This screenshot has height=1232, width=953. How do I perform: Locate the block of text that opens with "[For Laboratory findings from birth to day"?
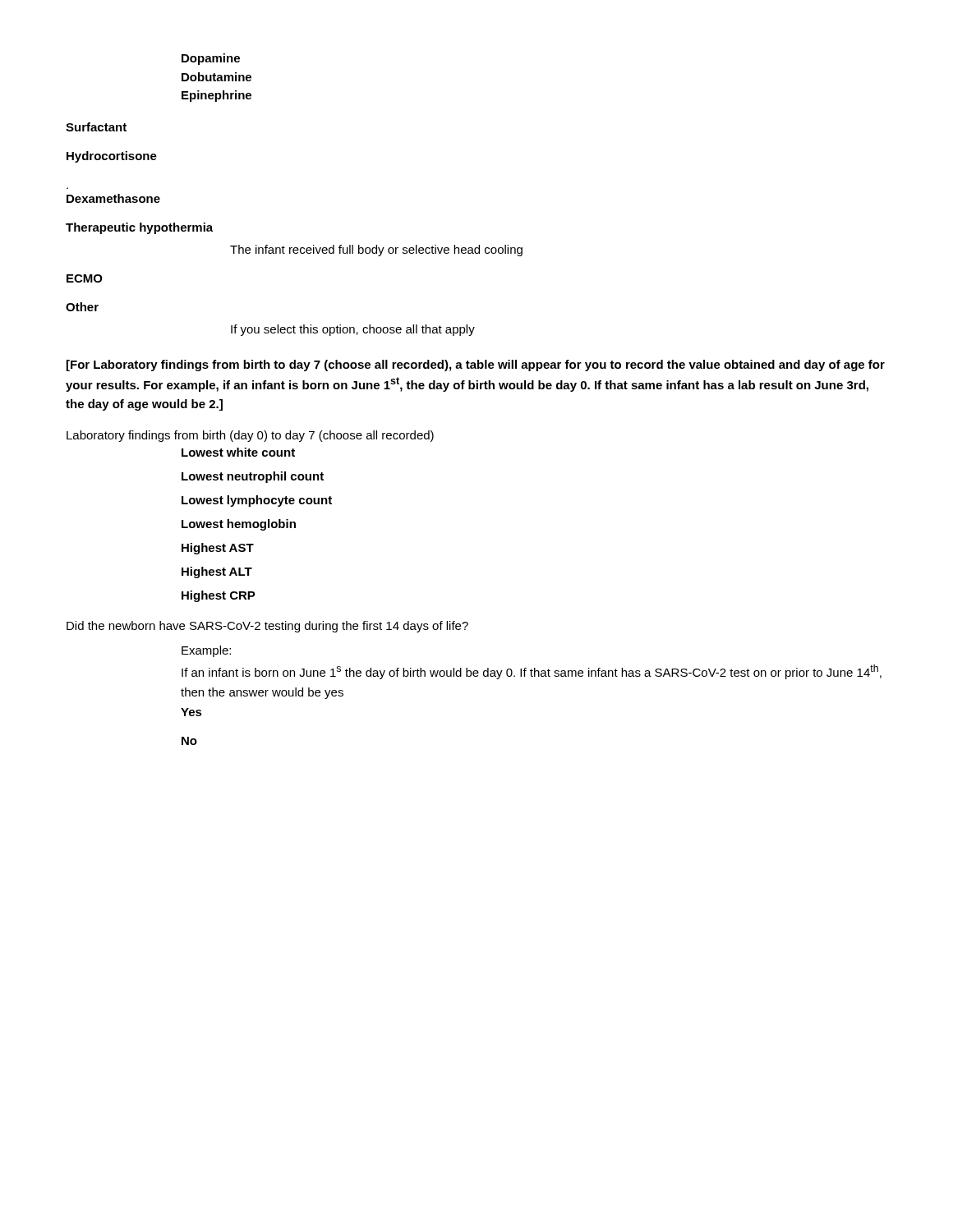click(475, 384)
